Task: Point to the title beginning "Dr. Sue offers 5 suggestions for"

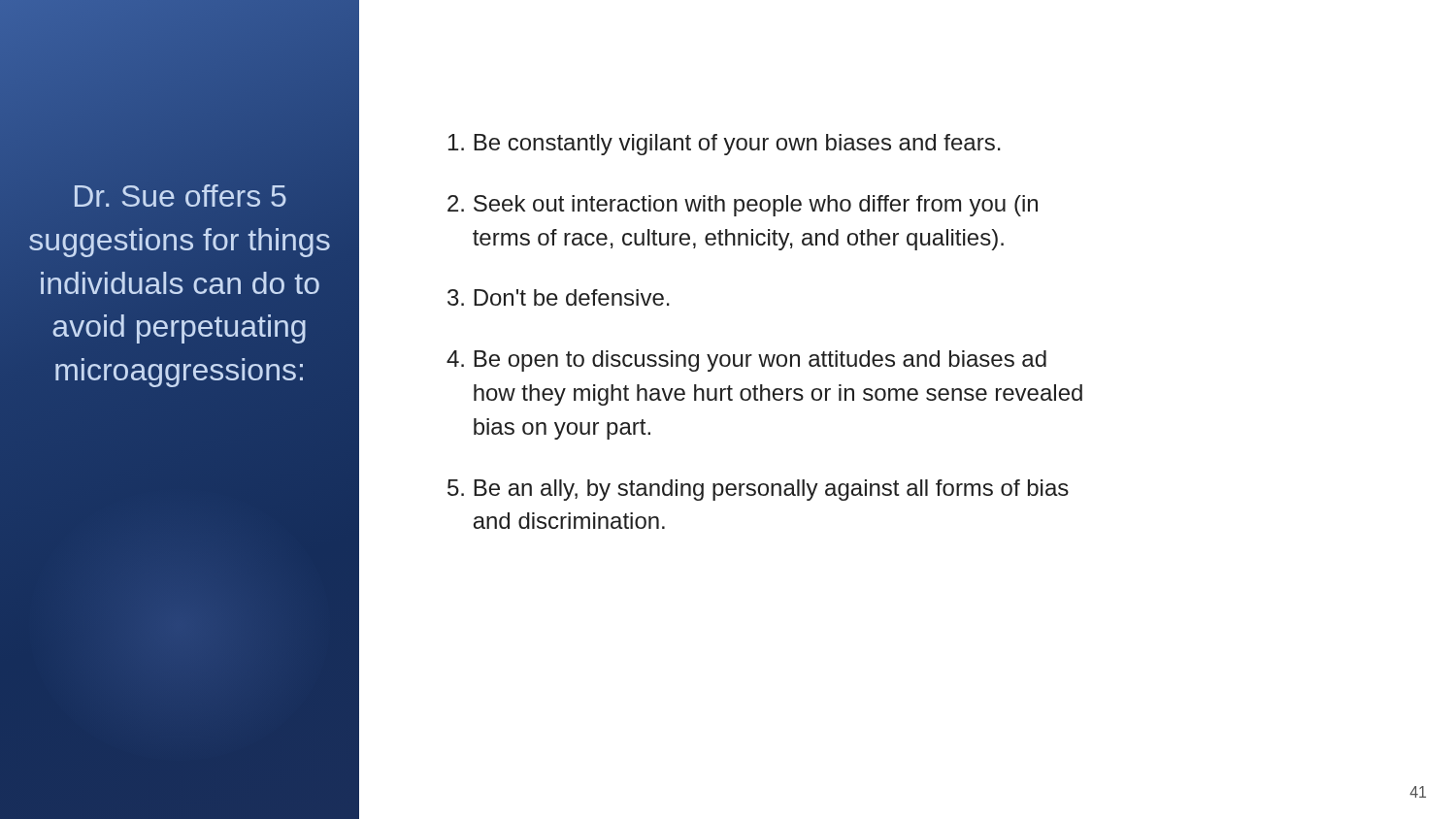Action: pos(180,283)
